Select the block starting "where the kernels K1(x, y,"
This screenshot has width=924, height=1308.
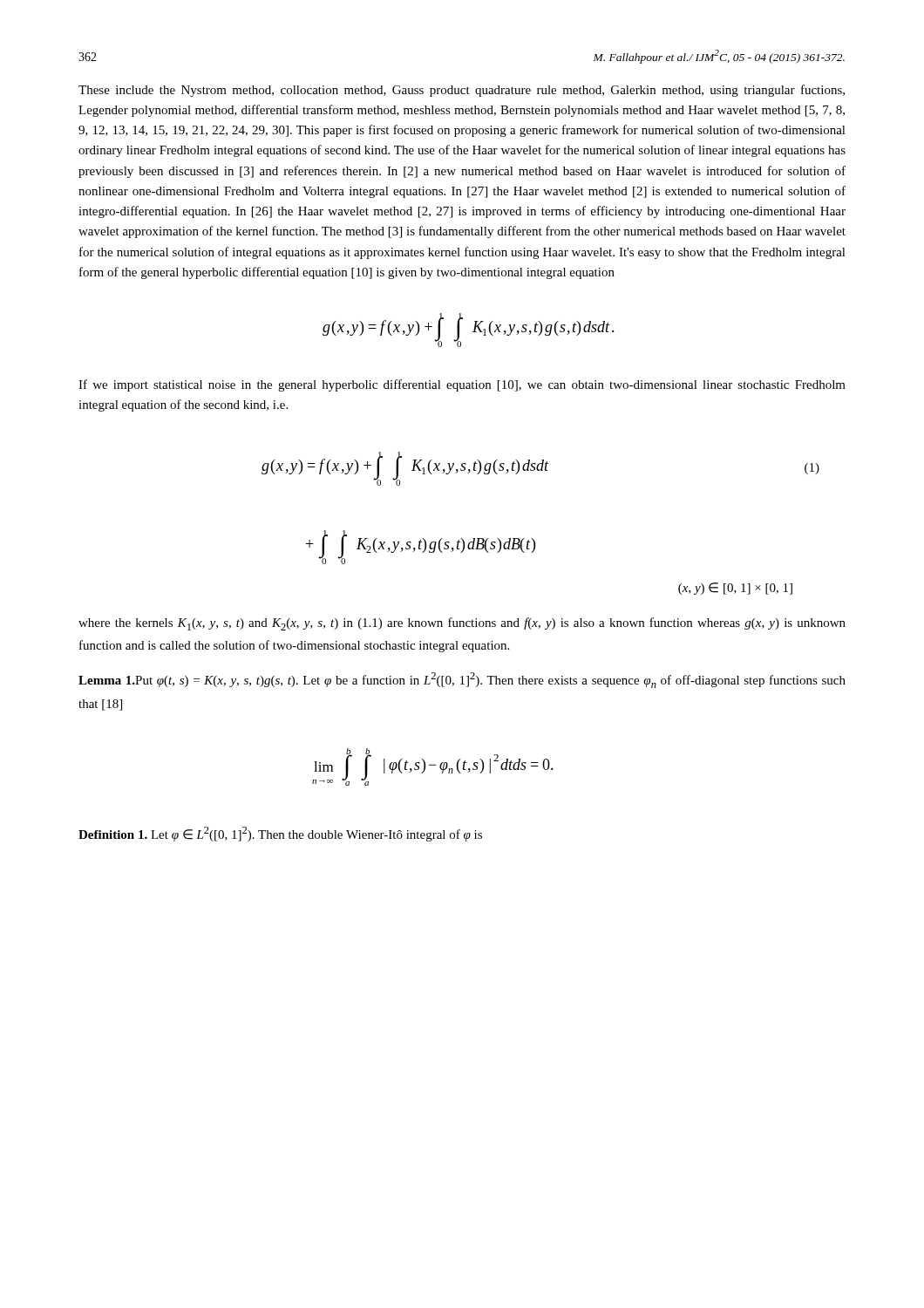(x=462, y=634)
